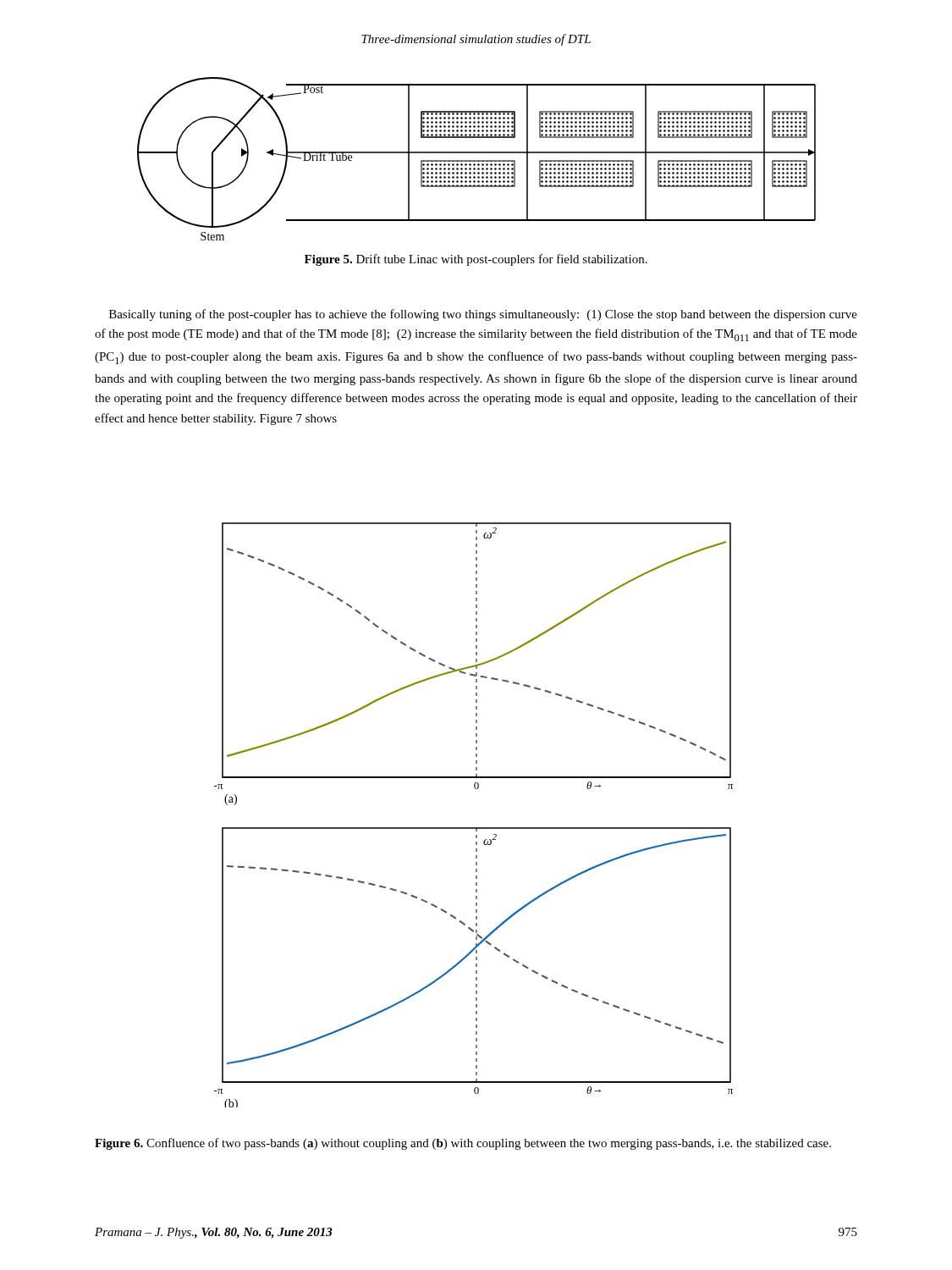Image resolution: width=952 pixels, height=1270 pixels.
Task: Select the continuous plot
Action: point(476,811)
